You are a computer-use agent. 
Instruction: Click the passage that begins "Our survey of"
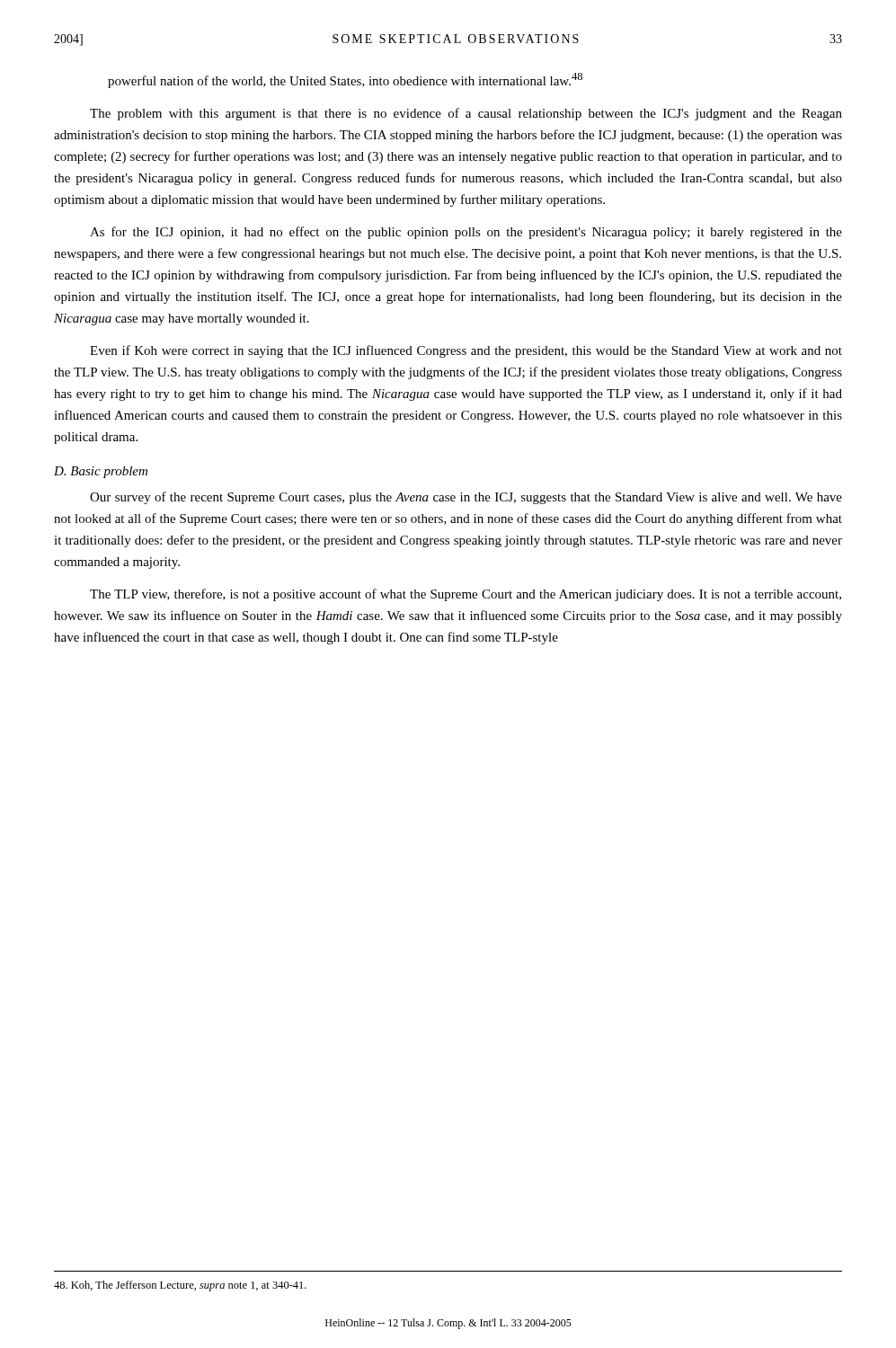(448, 529)
